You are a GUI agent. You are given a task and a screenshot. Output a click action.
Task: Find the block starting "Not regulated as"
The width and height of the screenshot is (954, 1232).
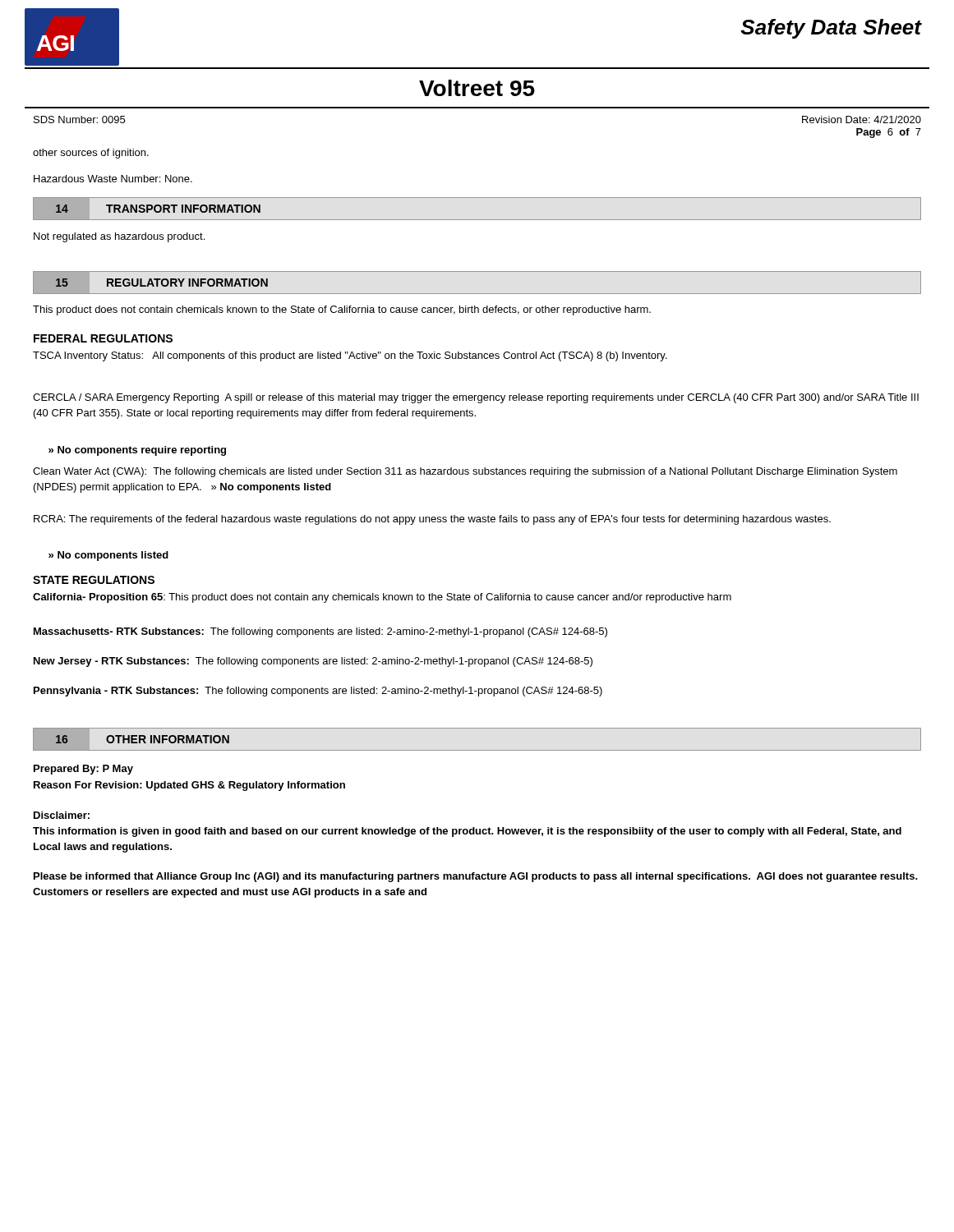[x=119, y=236]
